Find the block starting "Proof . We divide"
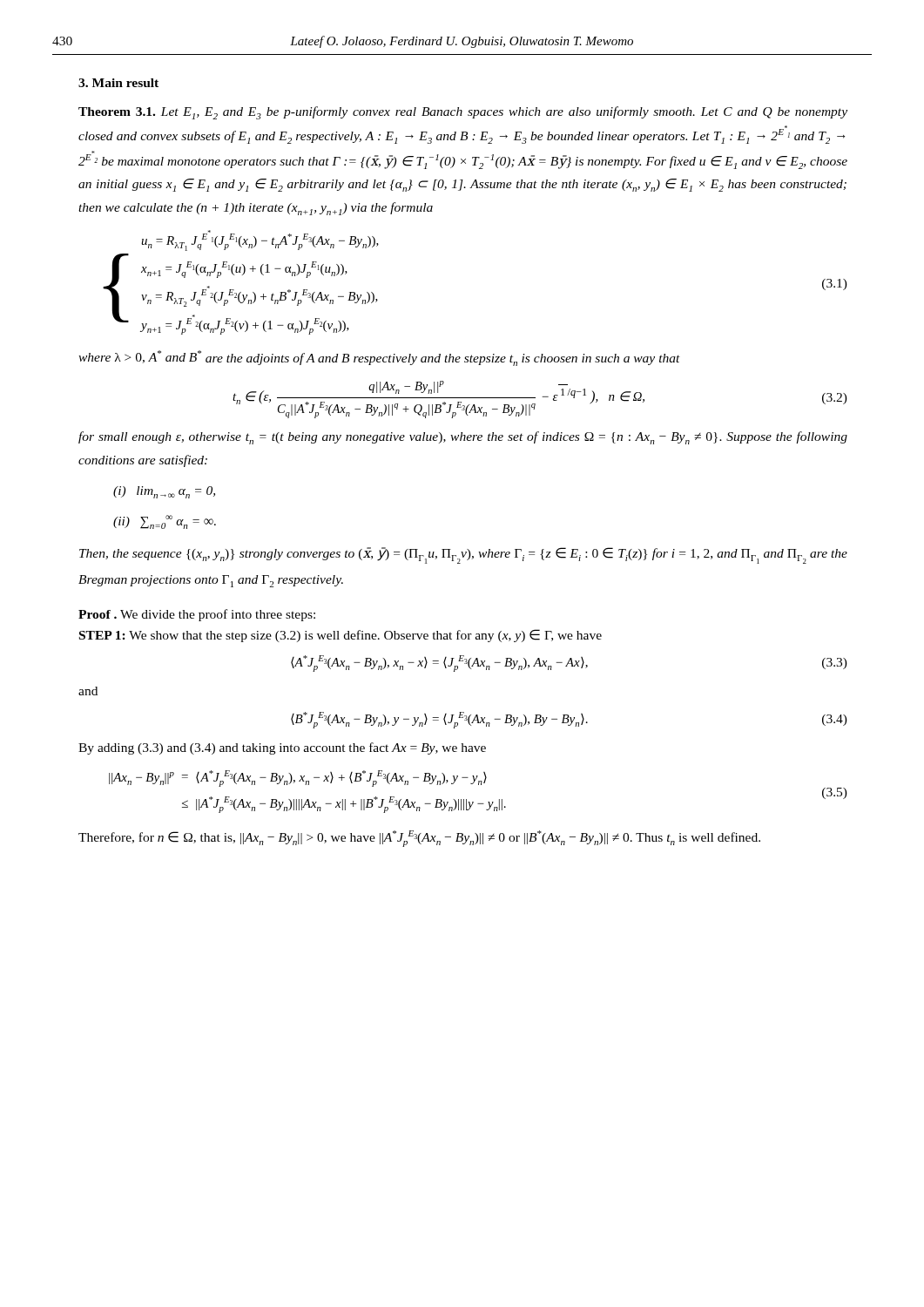924x1307 pixels. tap(340, 624)
